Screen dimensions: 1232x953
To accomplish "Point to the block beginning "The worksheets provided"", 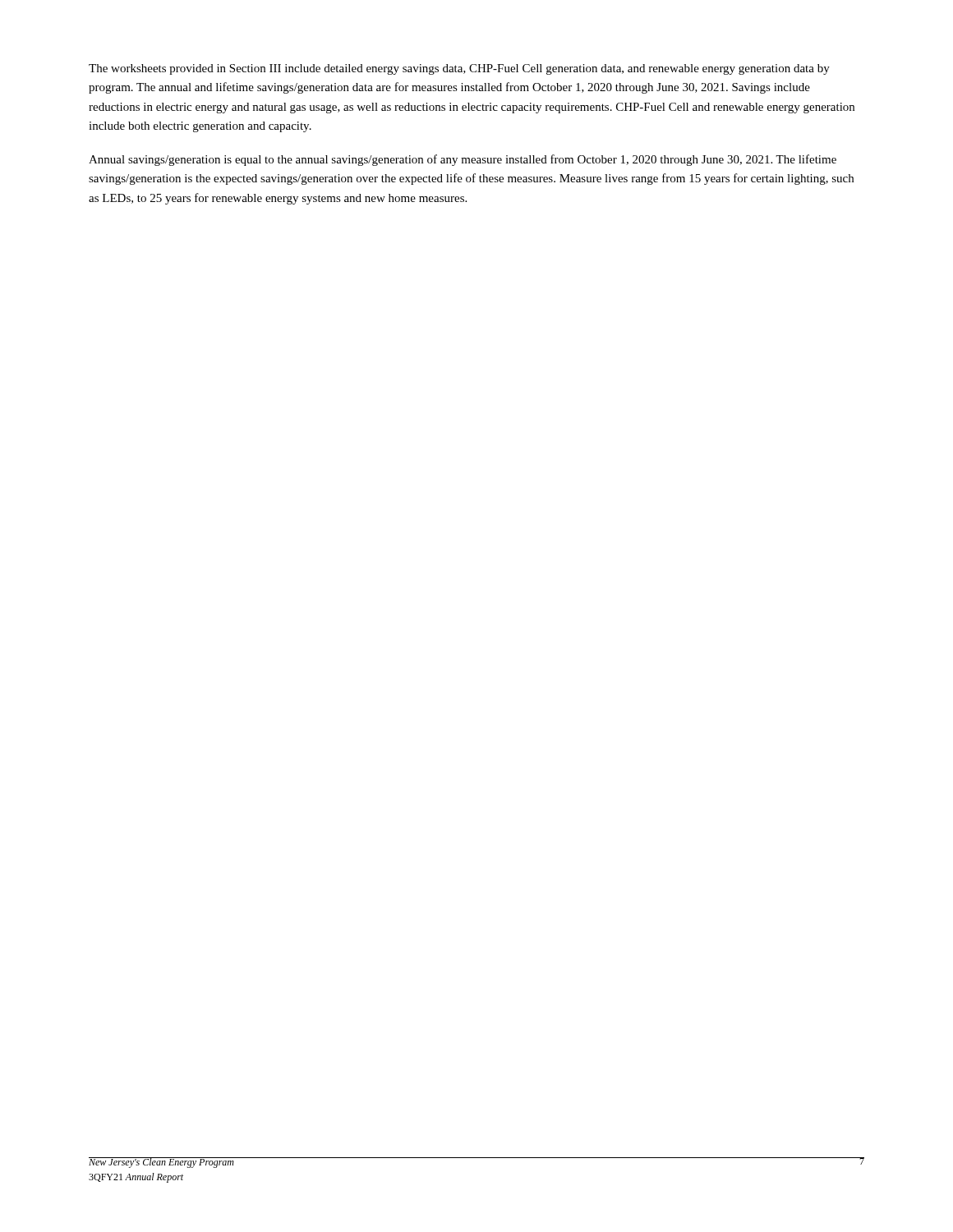I will click(472, 97).
